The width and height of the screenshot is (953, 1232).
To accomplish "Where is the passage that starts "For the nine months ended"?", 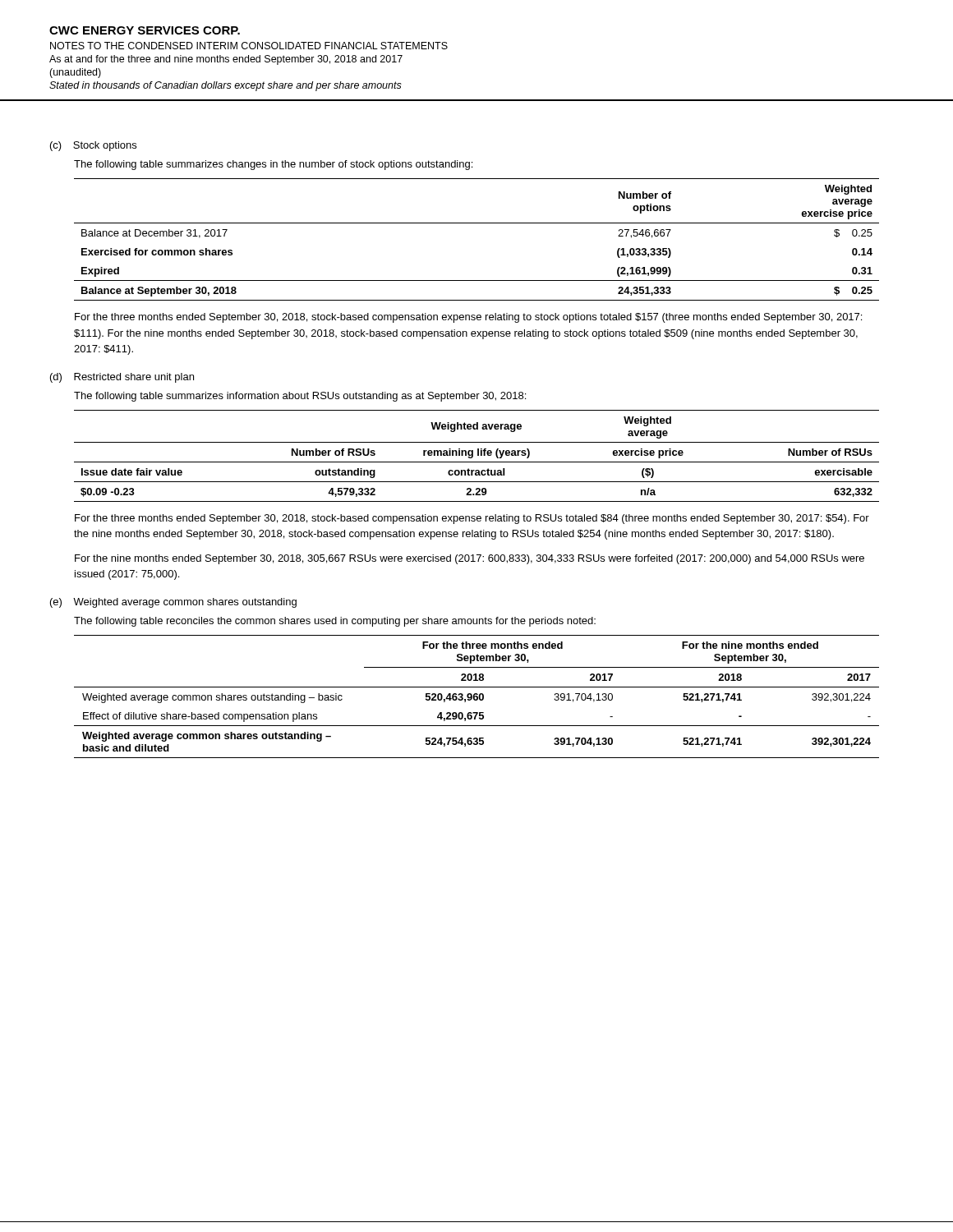I will point(469,566).
